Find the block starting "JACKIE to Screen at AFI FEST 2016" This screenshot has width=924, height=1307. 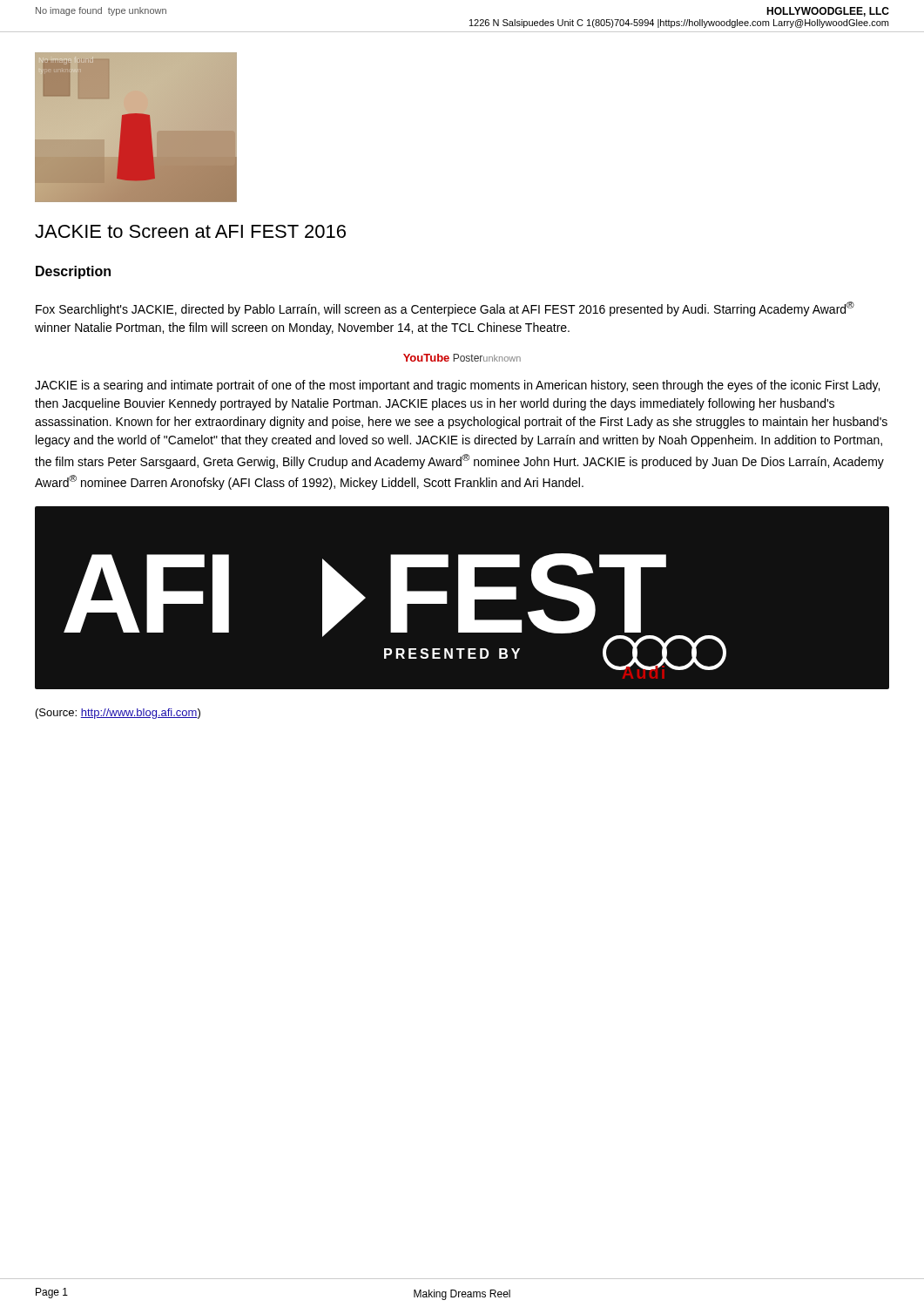point(191,231)
